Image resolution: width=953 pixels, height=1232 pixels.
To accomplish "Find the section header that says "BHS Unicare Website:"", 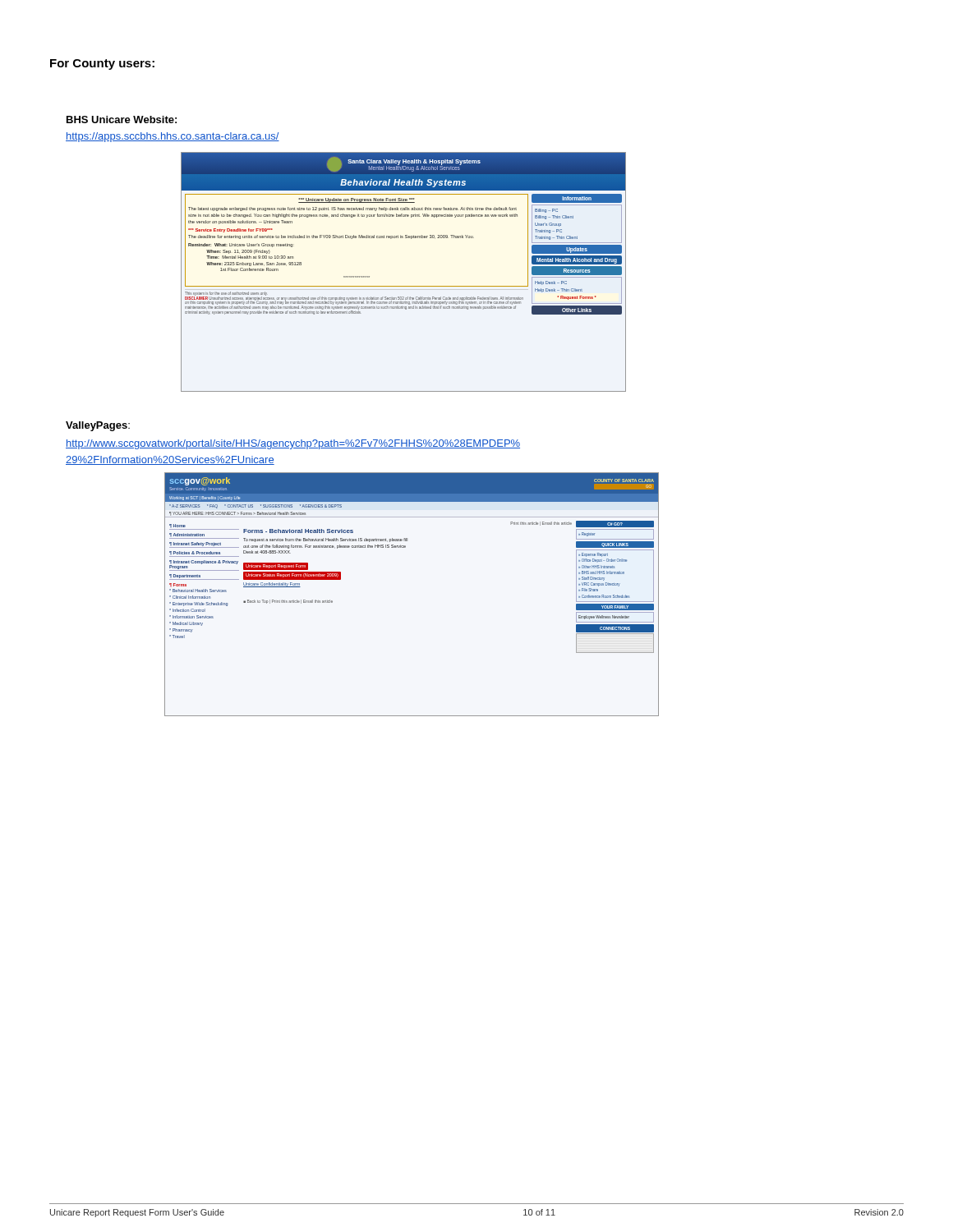I will point(122,120).
